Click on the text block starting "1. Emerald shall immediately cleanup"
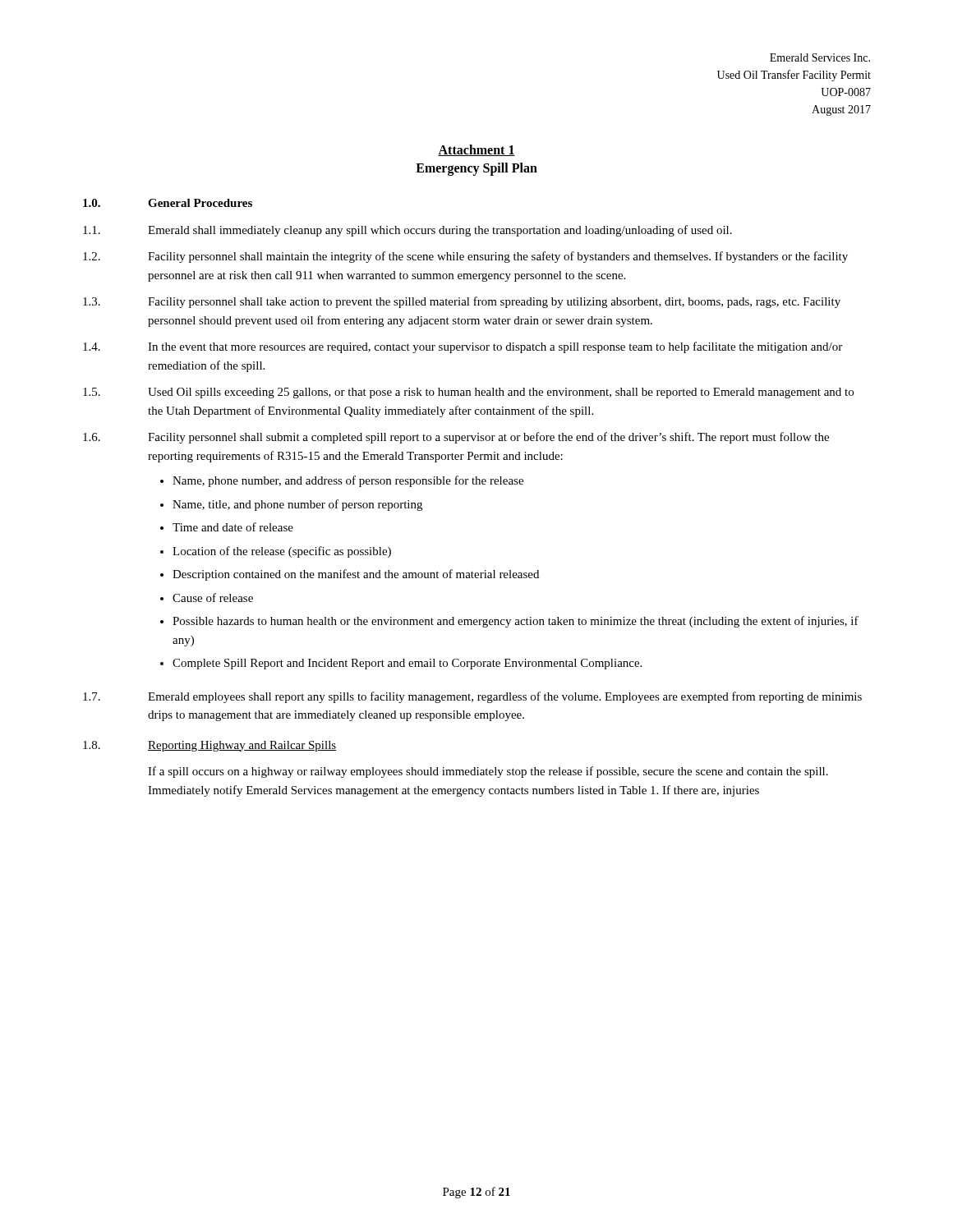Screen dimensions: 1232x953 476,230
